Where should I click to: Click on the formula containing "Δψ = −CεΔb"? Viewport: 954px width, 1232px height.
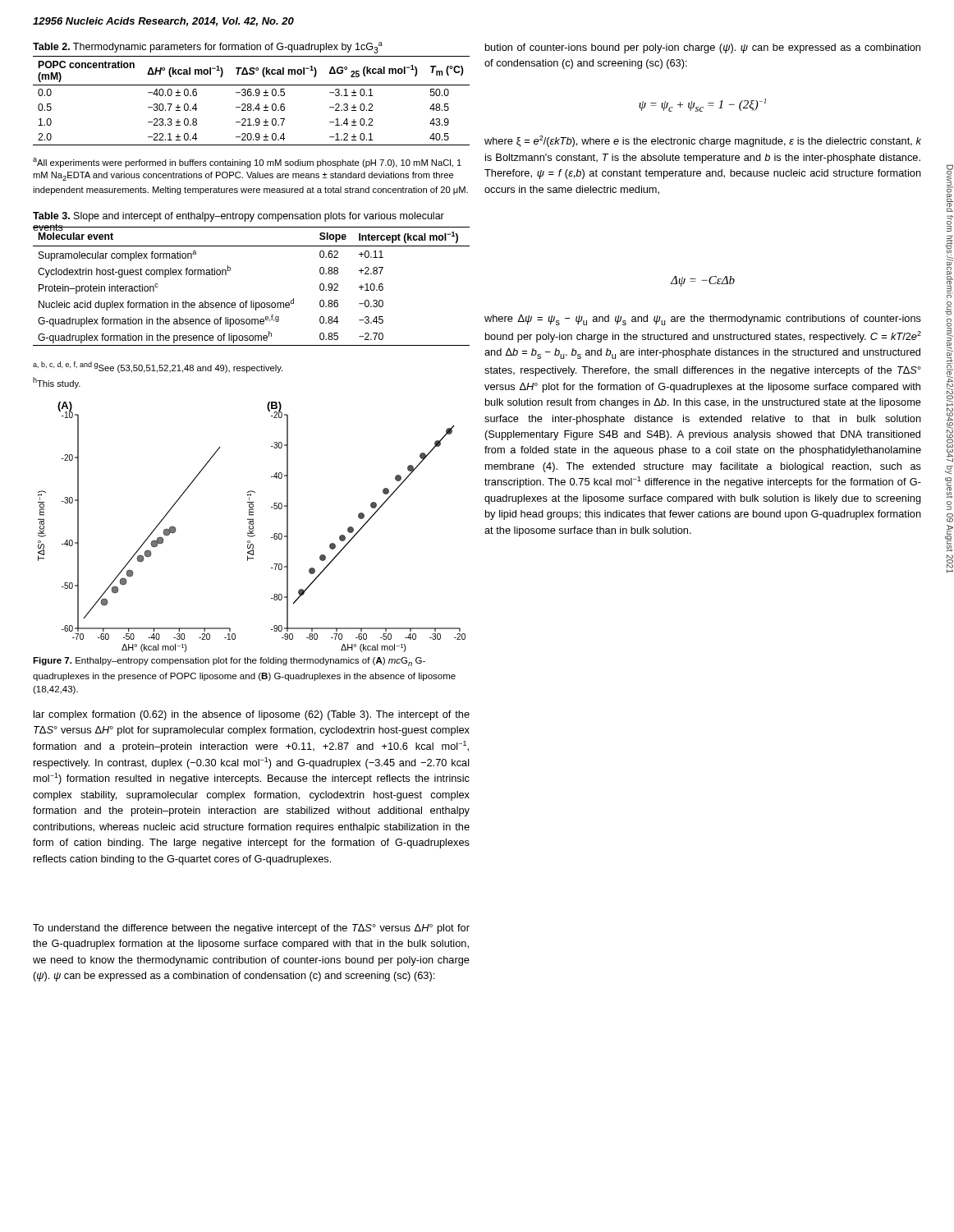[x=703, y=280]
